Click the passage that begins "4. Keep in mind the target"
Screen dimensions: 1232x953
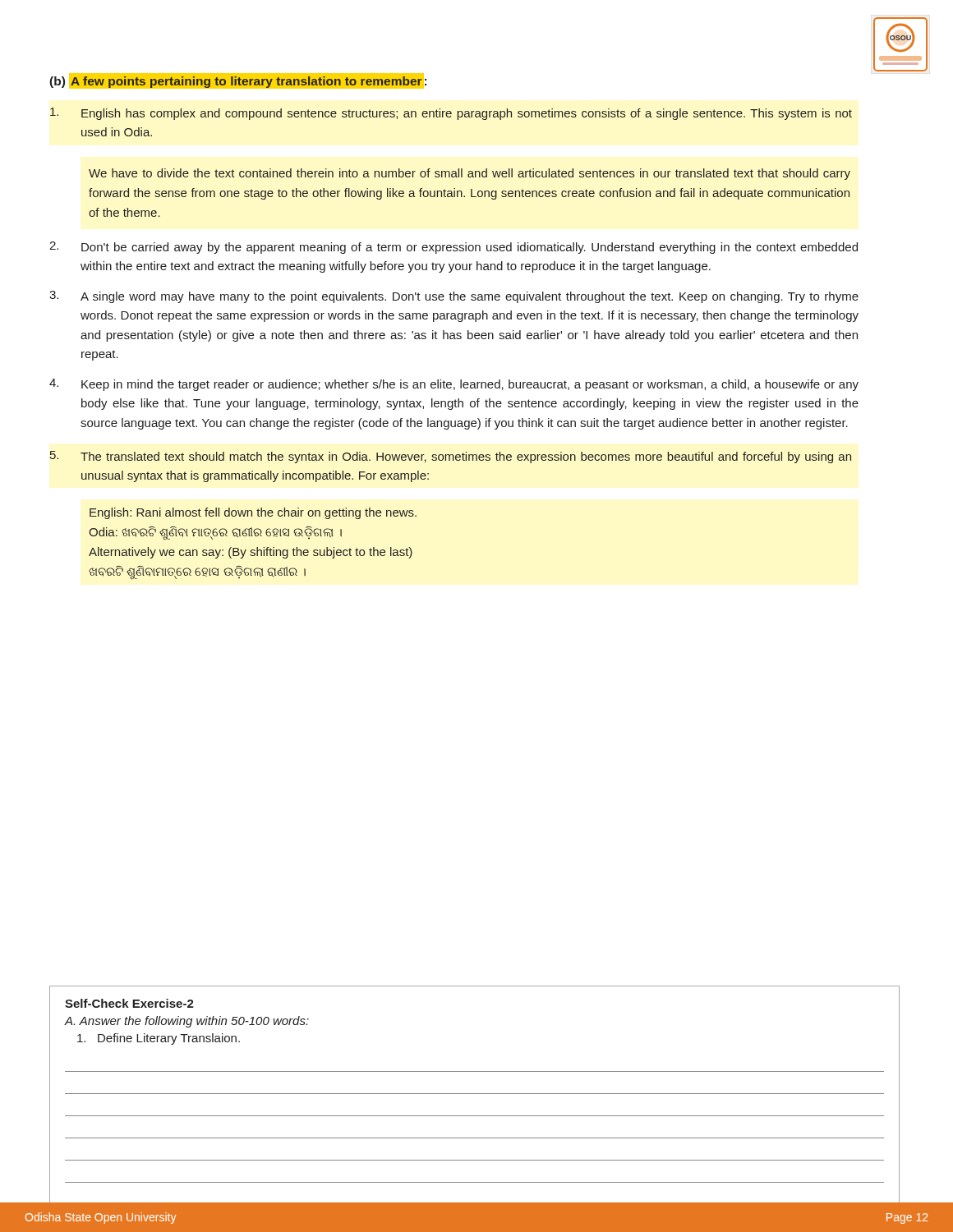pyautogui.click(x=454, y=403)
